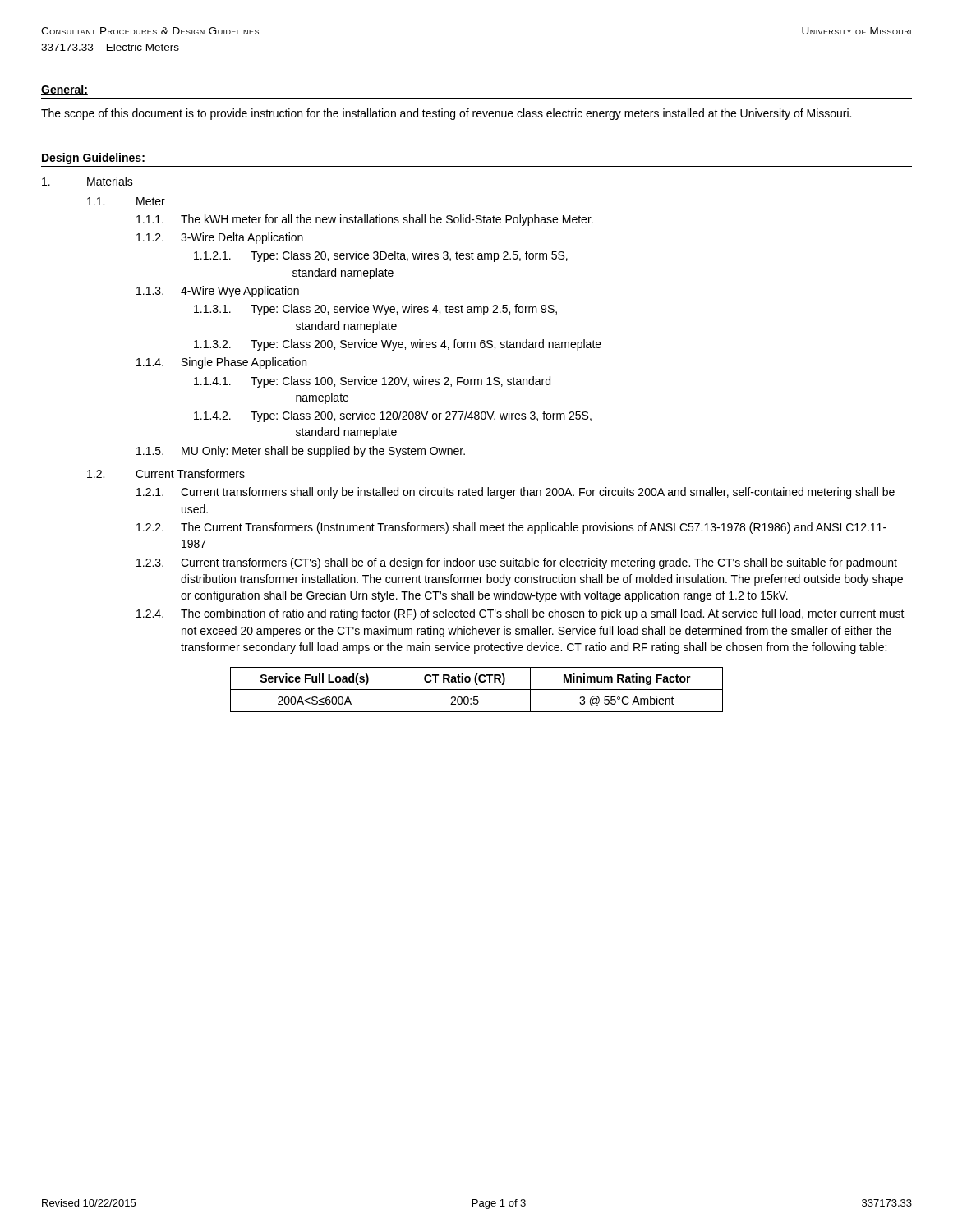Select the region starting "1.1. The kWH meter for all the"
The width and height of the screenshot is (953, 1232).
pyautogui.click(x=524, y=219)
